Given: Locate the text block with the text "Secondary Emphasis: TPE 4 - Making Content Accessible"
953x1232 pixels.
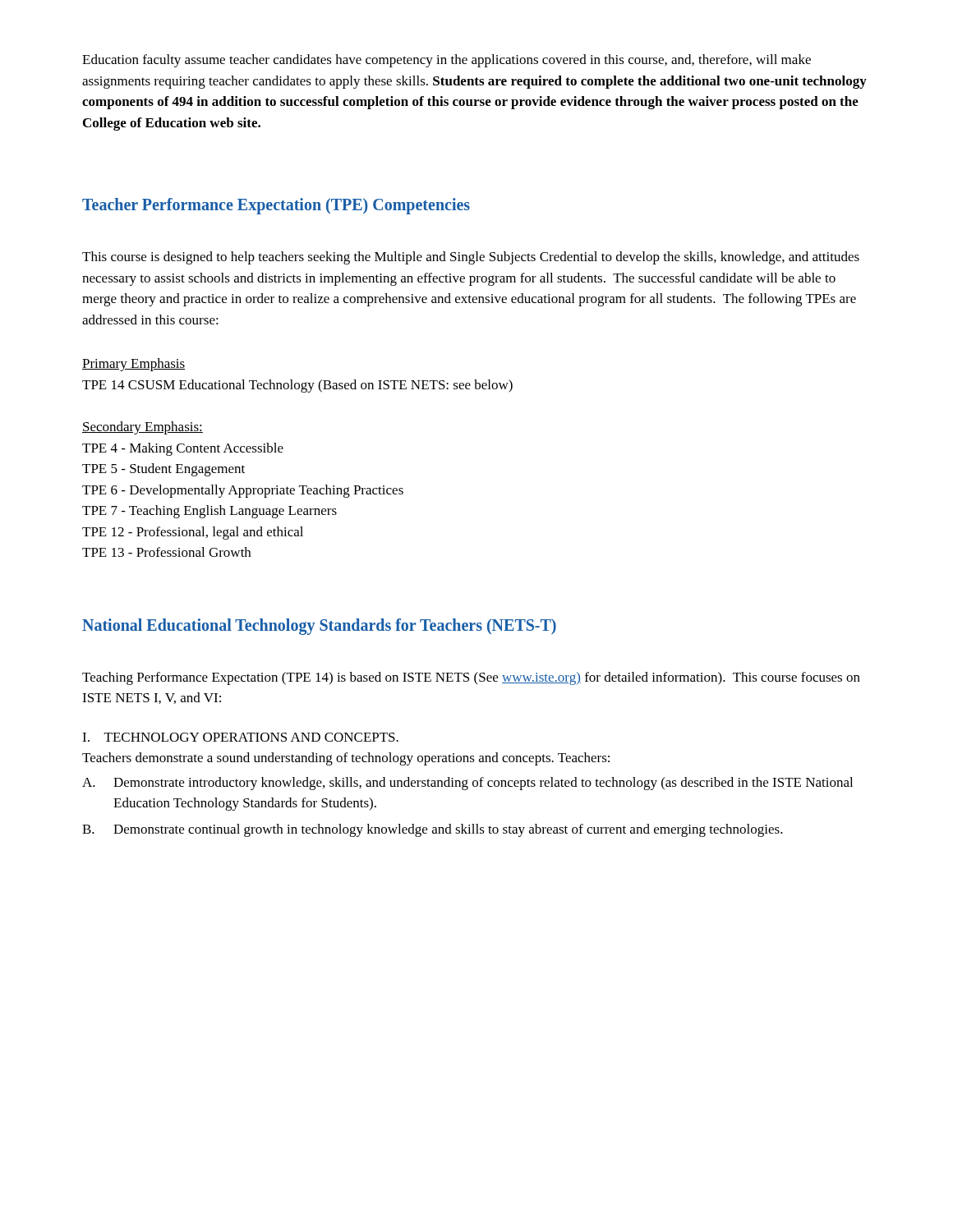Looking at the screenshot, I should click(143, 428).
